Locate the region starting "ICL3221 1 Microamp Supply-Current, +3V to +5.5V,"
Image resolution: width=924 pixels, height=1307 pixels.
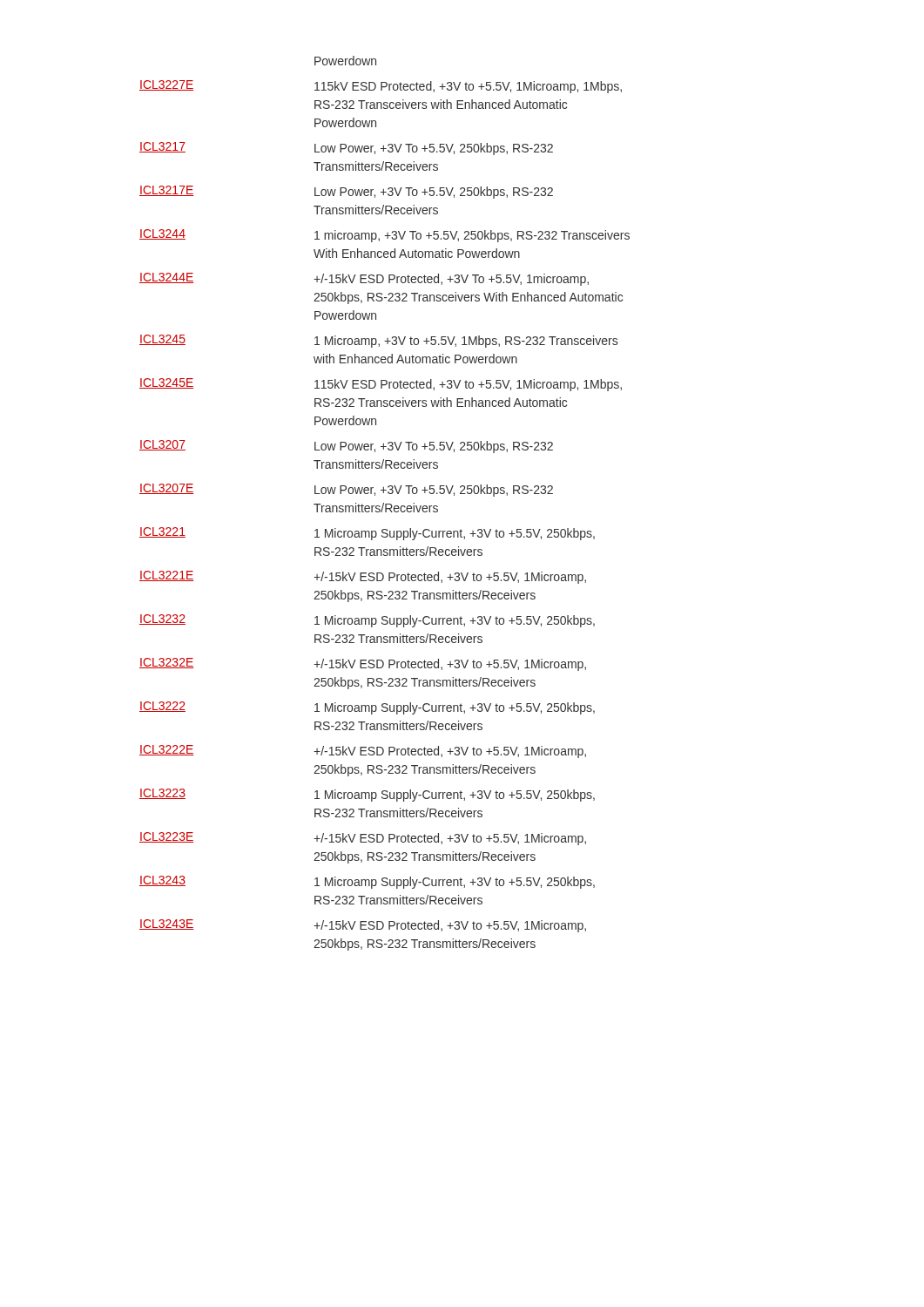coord(479,543)
